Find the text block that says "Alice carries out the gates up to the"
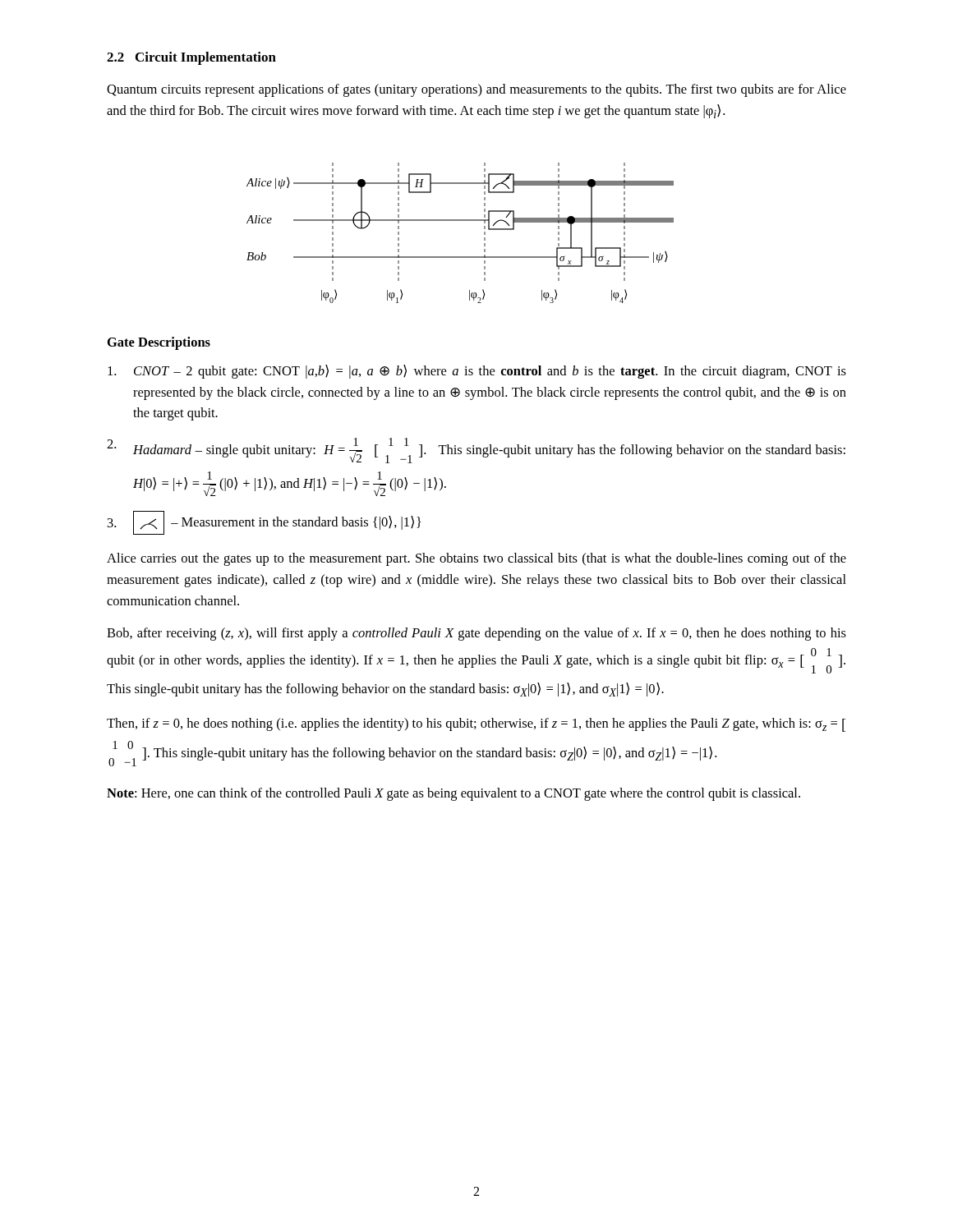The height and width of the screenshot is (1232, 953). (x=476, y=579)
